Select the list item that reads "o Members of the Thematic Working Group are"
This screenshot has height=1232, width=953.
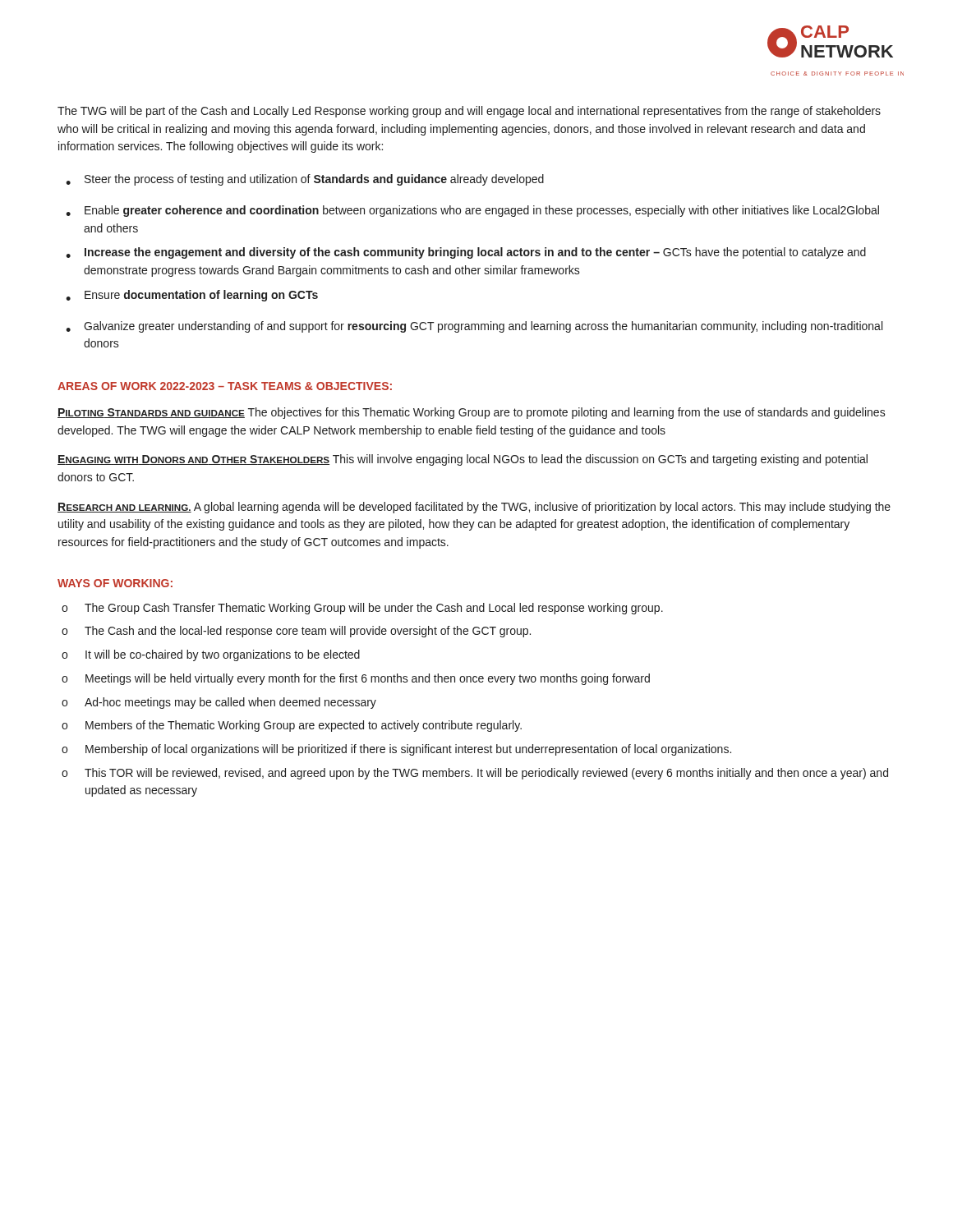tap(292, 726)
